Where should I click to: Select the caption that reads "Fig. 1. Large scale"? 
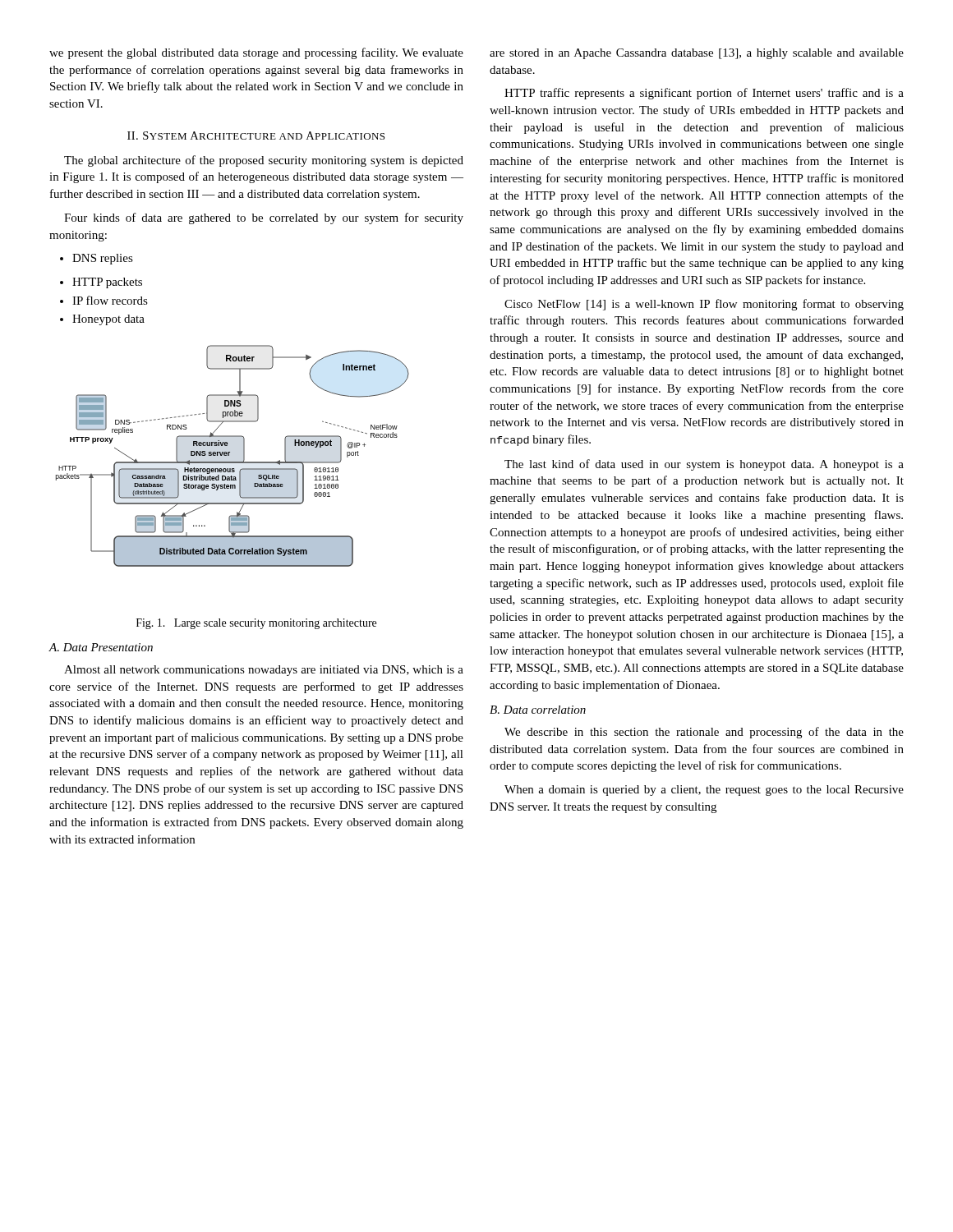point(256,623)
